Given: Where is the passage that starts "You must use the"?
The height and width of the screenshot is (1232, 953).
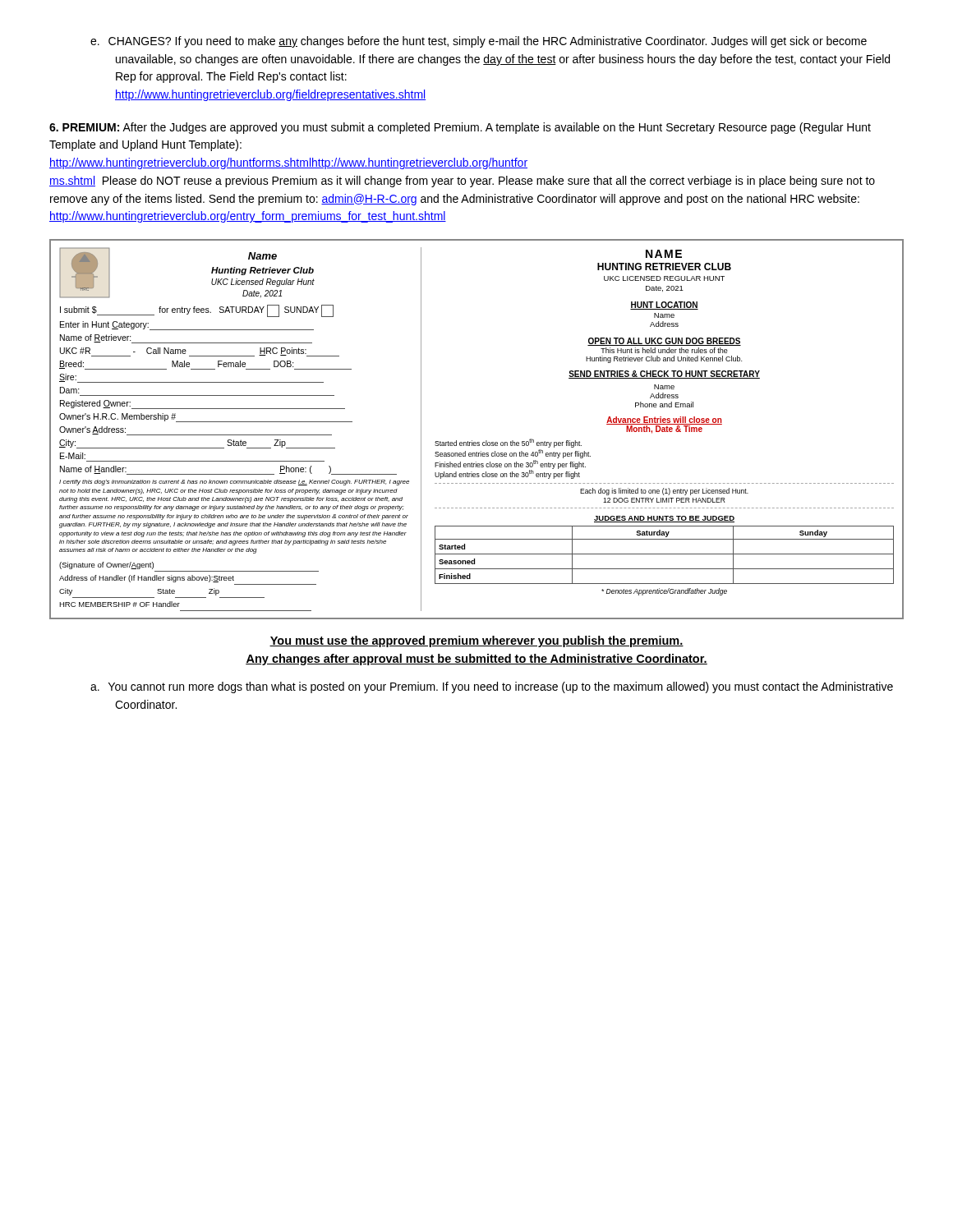Looking at the screenshot, I should pos(476,650).
